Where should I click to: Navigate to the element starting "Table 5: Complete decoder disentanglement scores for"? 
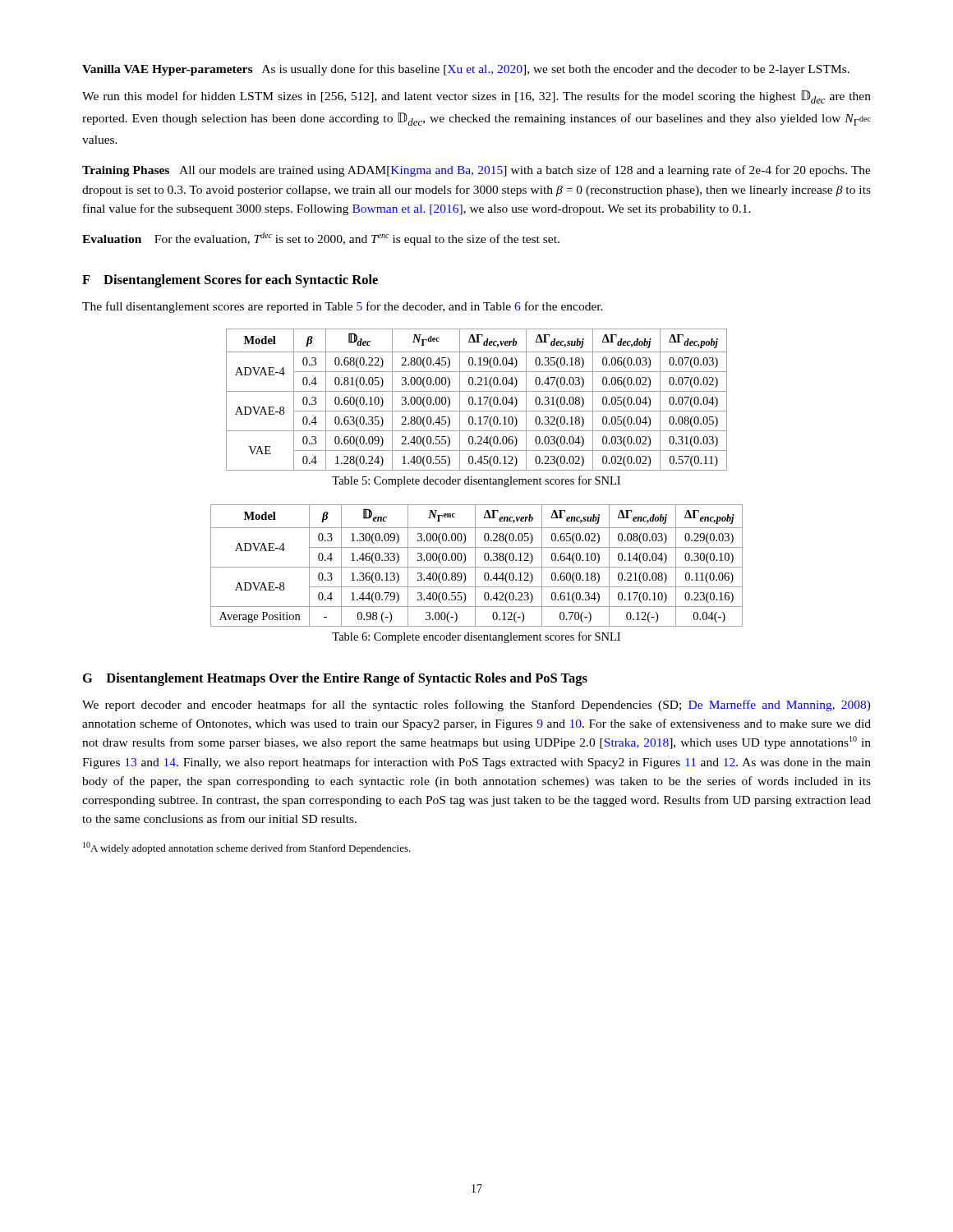coord(476,480)
